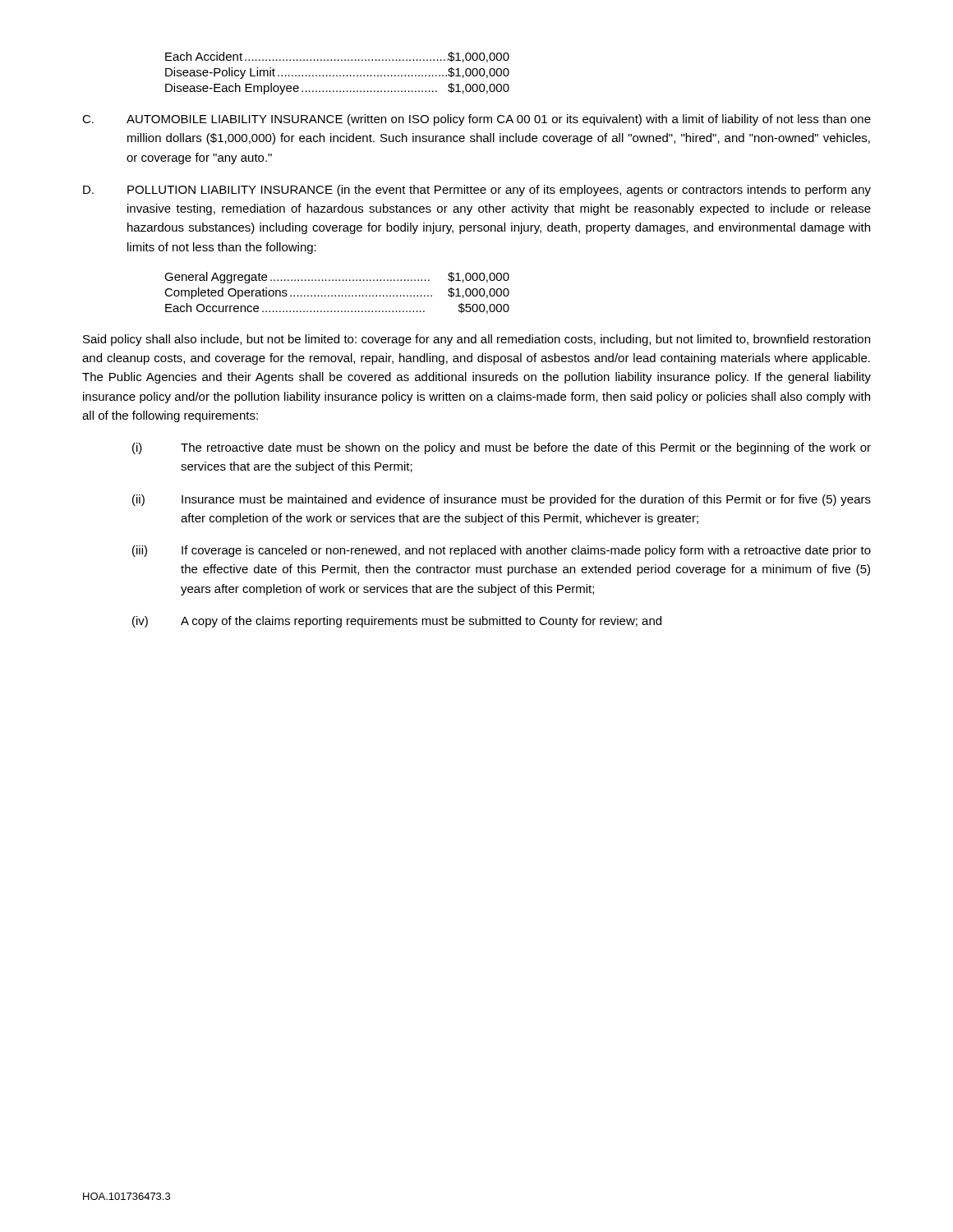Viewport: 953px width, 1232px height.
Task: Click on the list item that says "General Aggregate ............................................... $1,000,000"
Action: point(337,276)
